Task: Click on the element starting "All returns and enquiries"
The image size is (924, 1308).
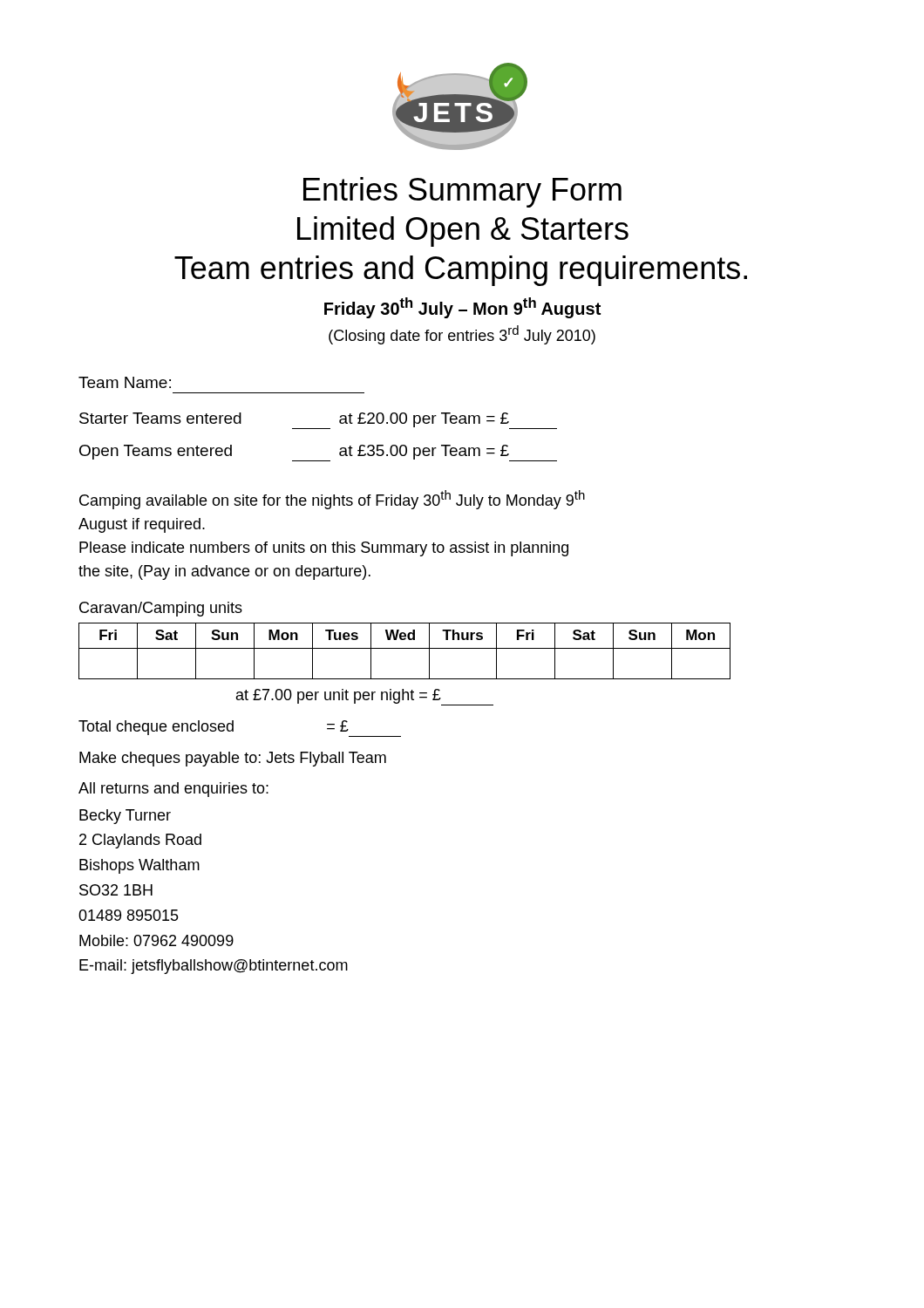Action: 174,788
